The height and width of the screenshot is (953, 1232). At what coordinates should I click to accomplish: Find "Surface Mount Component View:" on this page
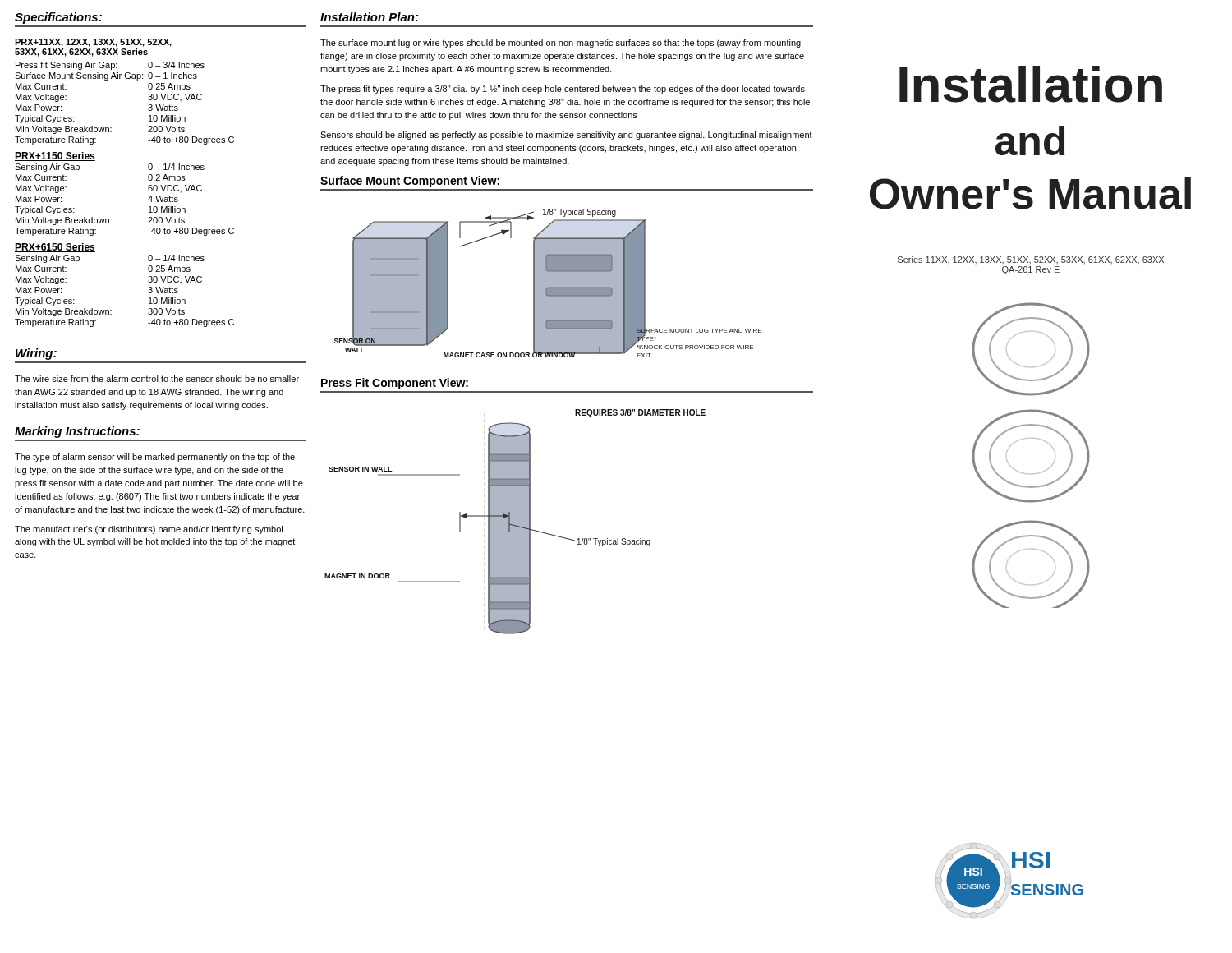tap(567, 183)
